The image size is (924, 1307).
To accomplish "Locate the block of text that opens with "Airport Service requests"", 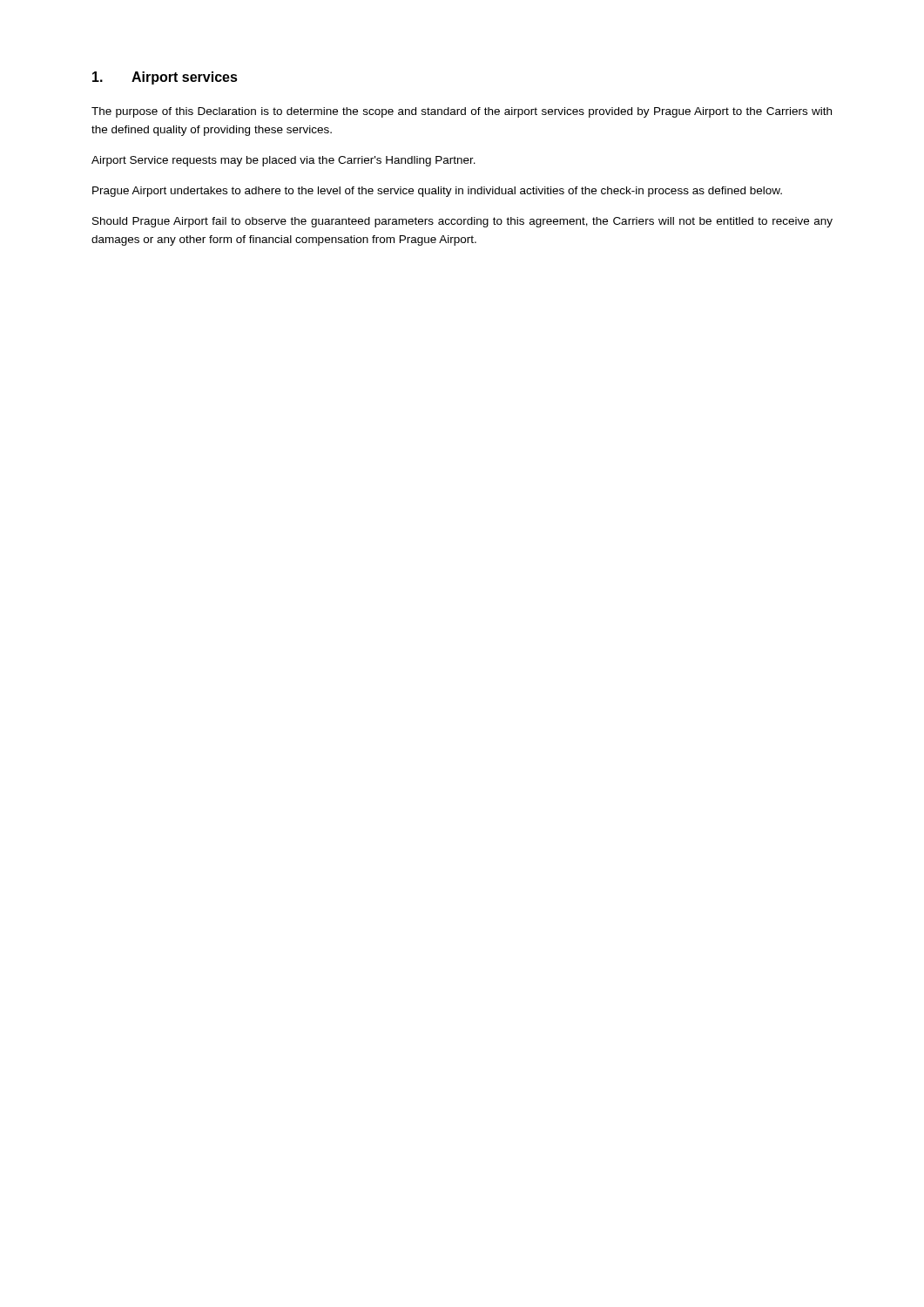I will pos(284,160).
